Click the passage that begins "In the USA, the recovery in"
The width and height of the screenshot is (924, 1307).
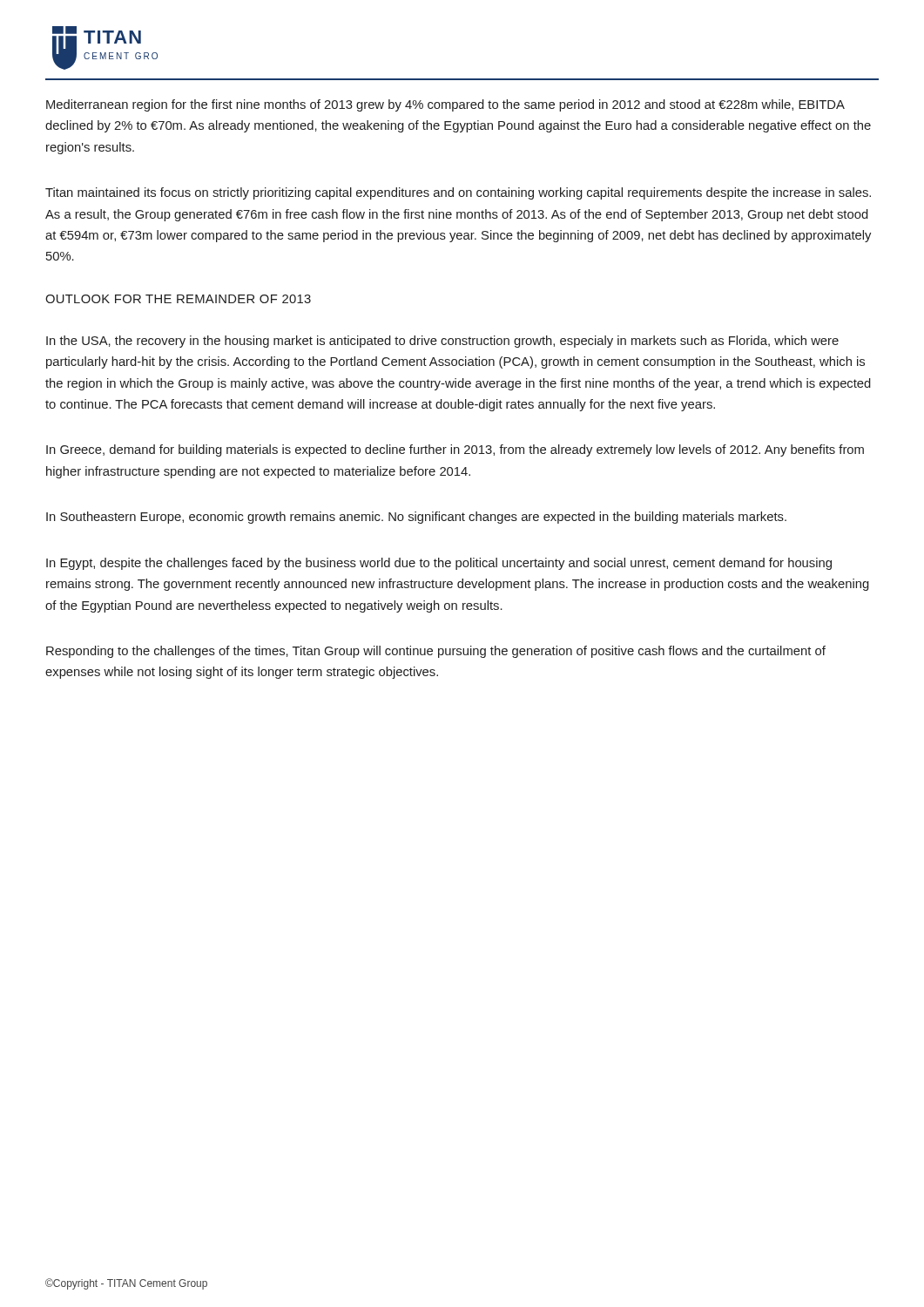tap(458, 372)
